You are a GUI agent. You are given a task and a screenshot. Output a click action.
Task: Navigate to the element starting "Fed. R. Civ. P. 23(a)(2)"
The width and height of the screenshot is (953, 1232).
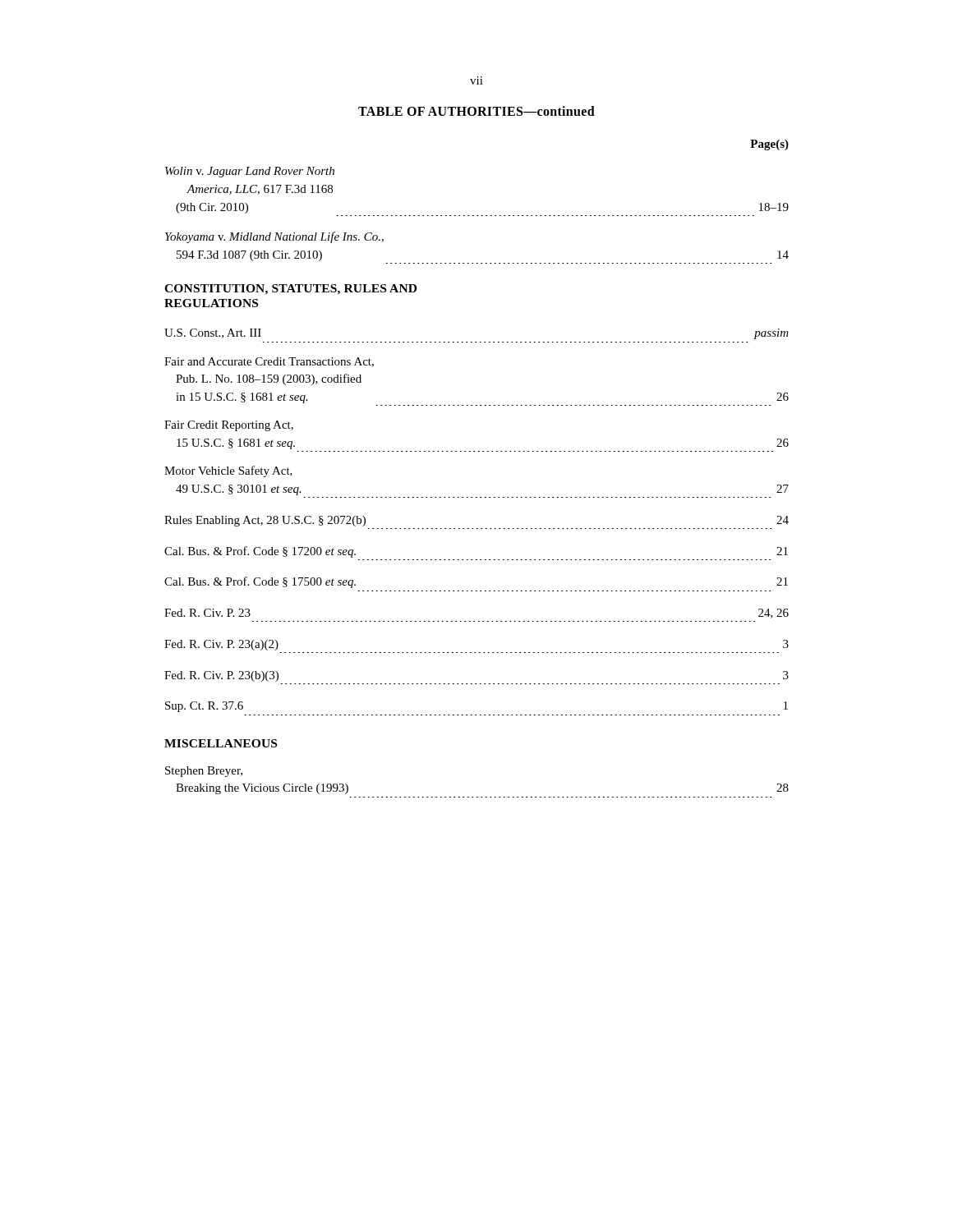point(476,643)
